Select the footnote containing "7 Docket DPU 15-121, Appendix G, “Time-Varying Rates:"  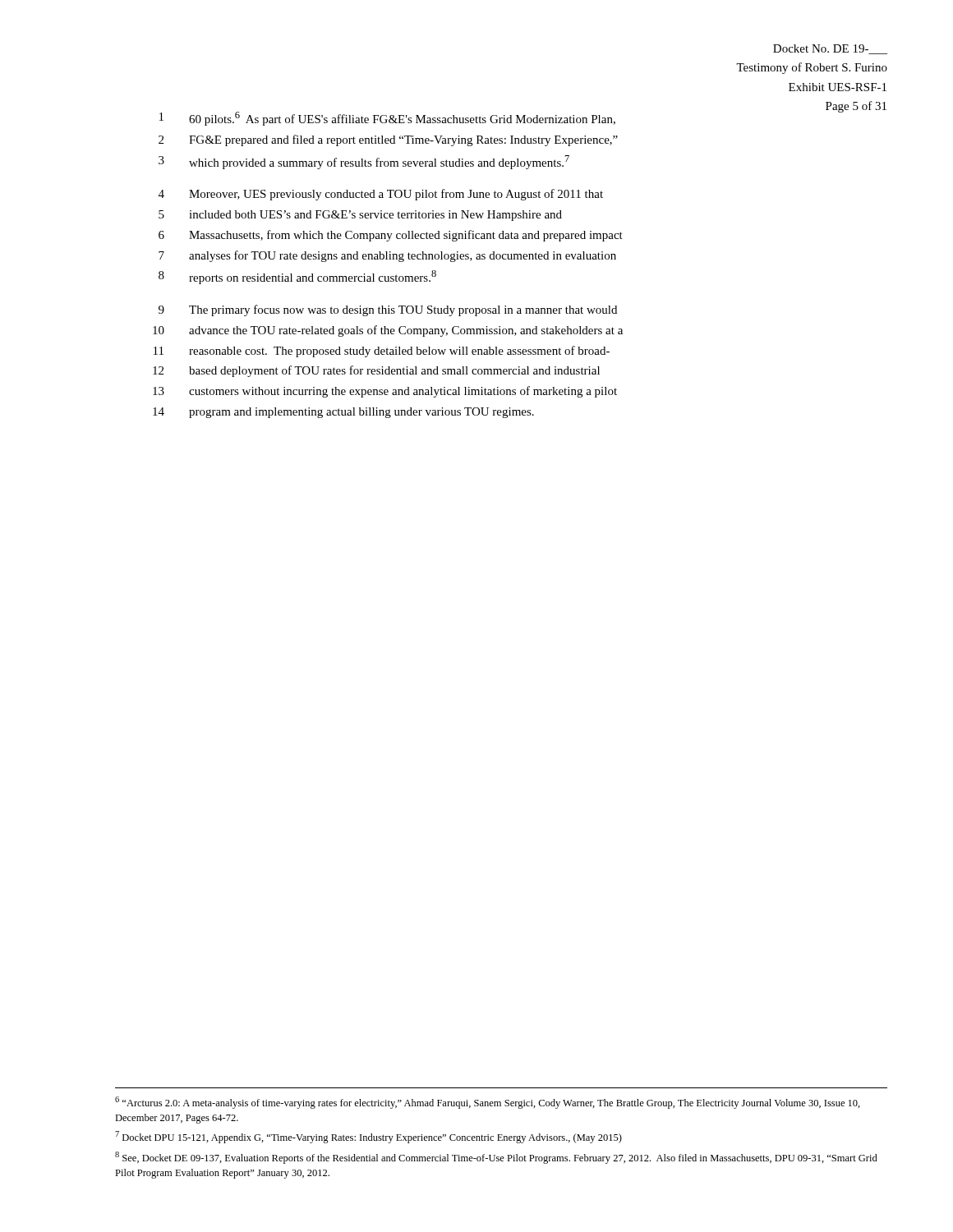pos(368,1137)
